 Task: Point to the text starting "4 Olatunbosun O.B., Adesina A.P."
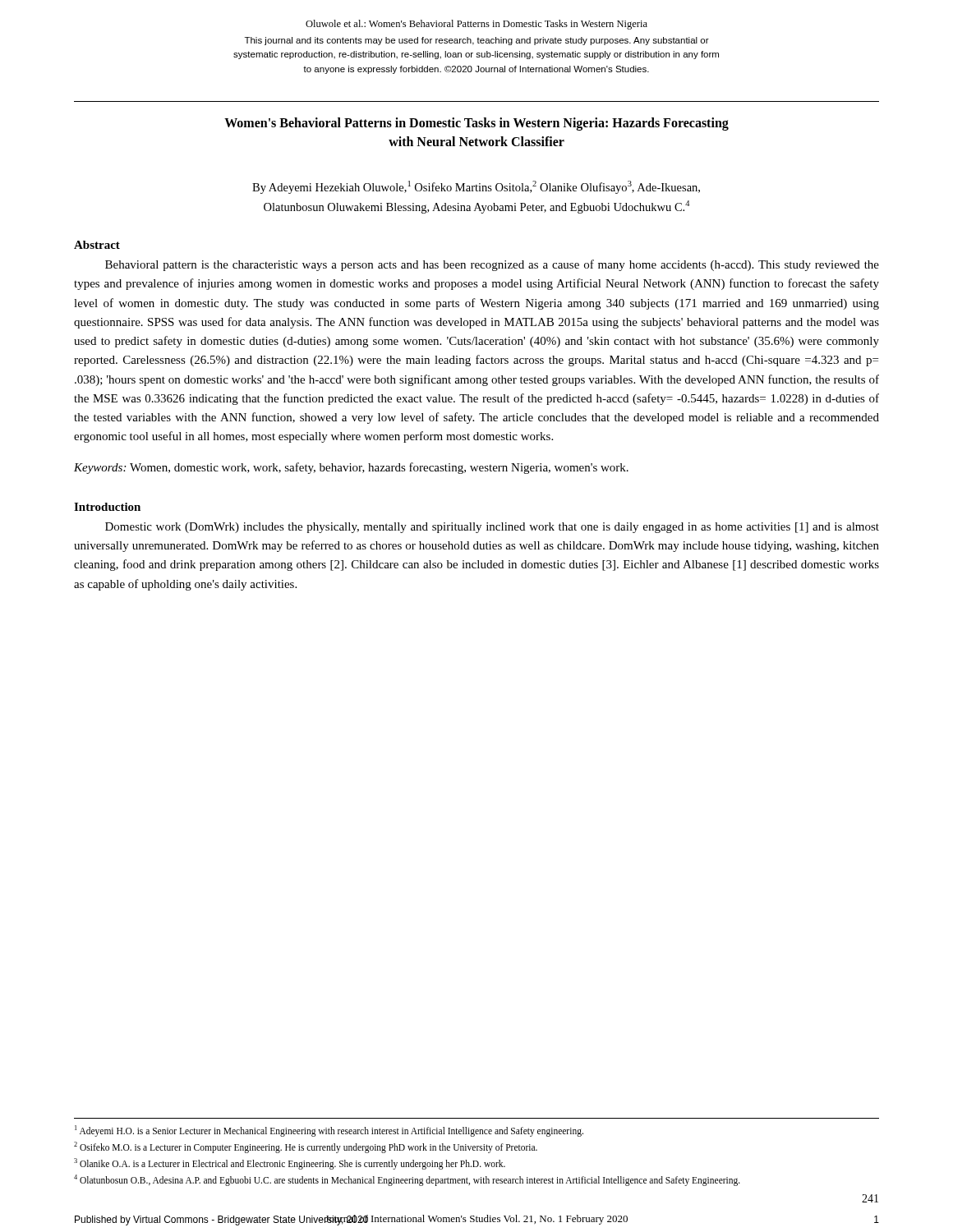tap(407, 1179)
